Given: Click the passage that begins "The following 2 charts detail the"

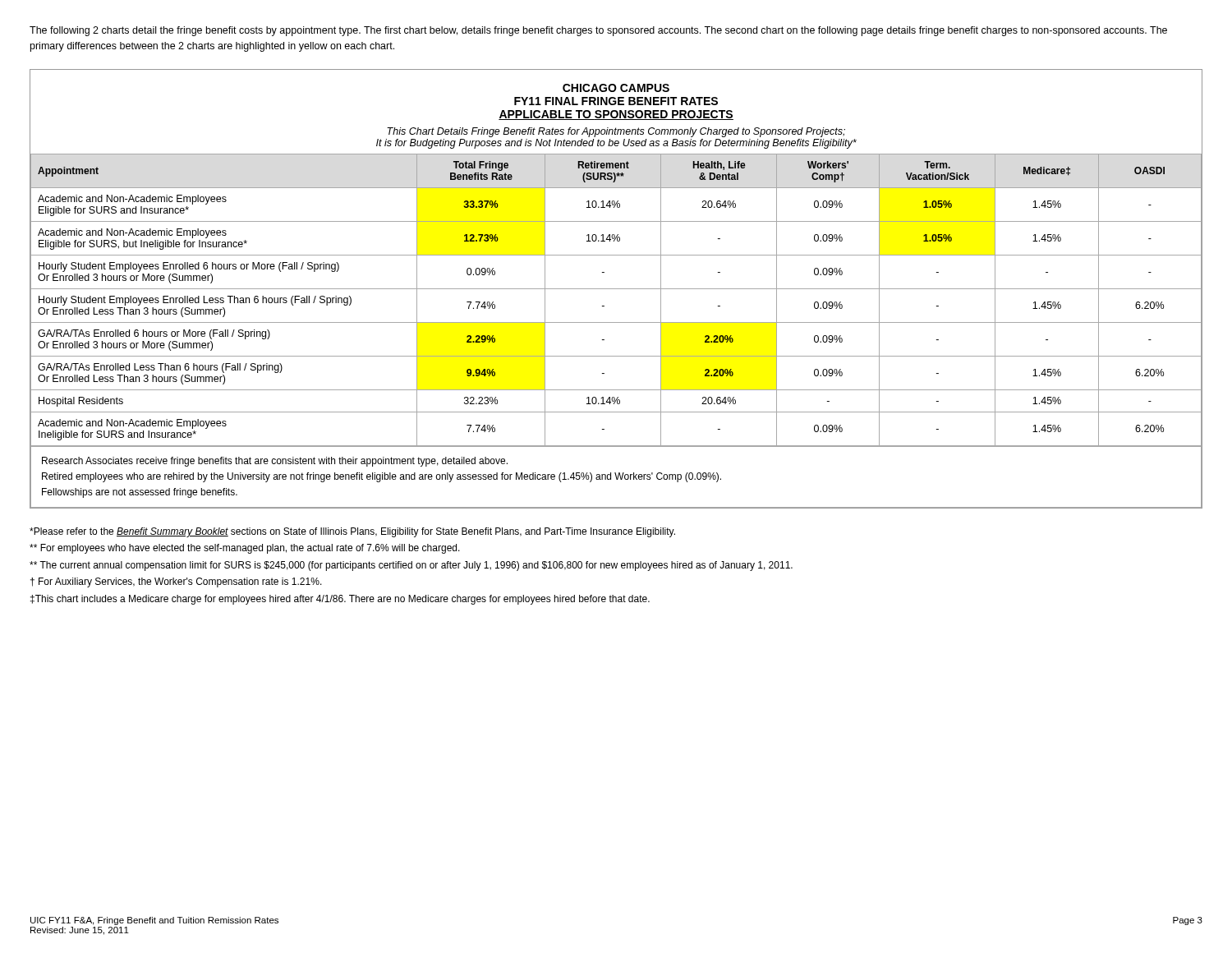Looking at the screenshot, I should pyautogui.click(x=599, y=38).
